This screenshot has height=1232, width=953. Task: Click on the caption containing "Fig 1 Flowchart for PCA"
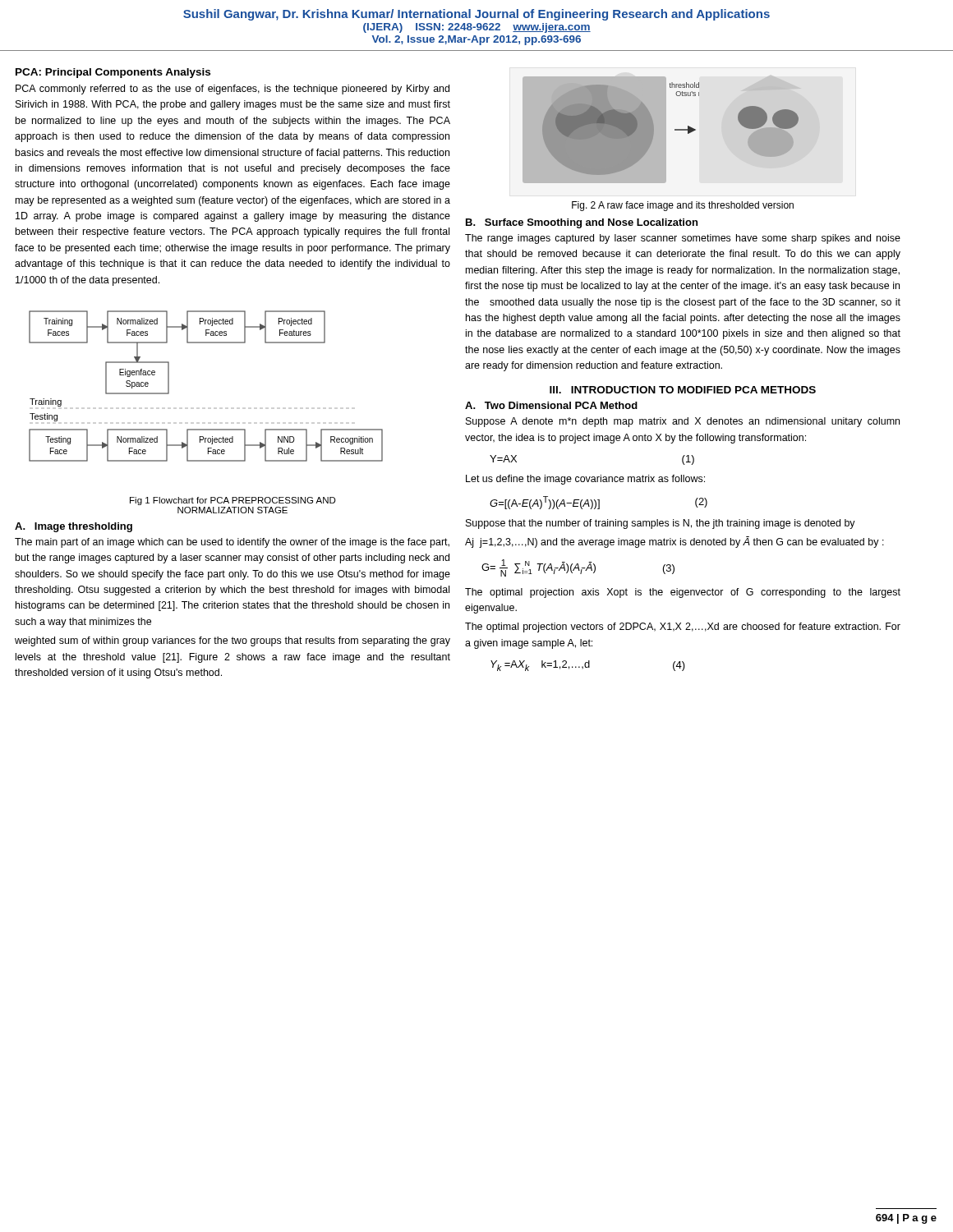[232, 505]
